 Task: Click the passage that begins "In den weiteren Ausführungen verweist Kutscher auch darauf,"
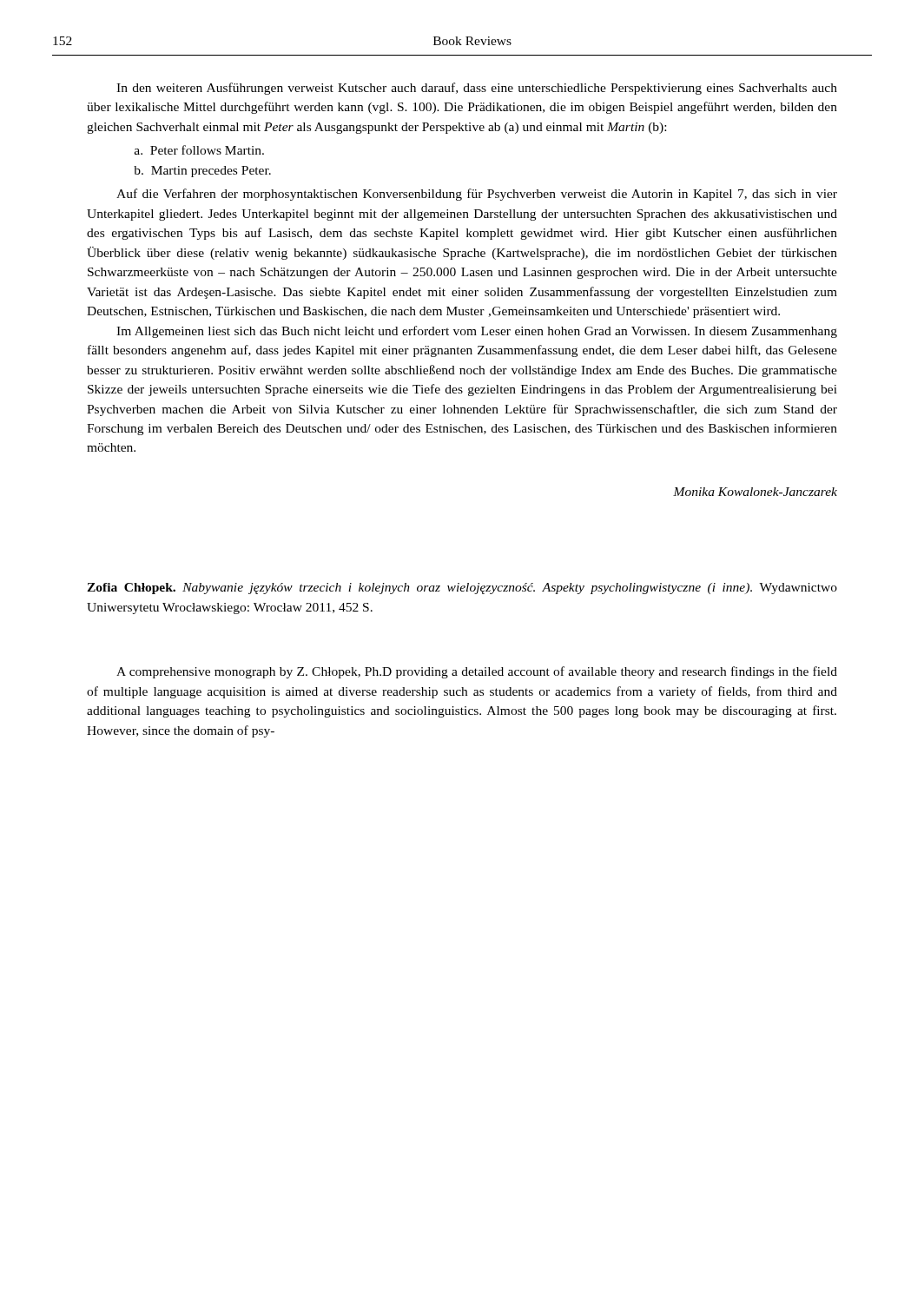pos(462,107)
